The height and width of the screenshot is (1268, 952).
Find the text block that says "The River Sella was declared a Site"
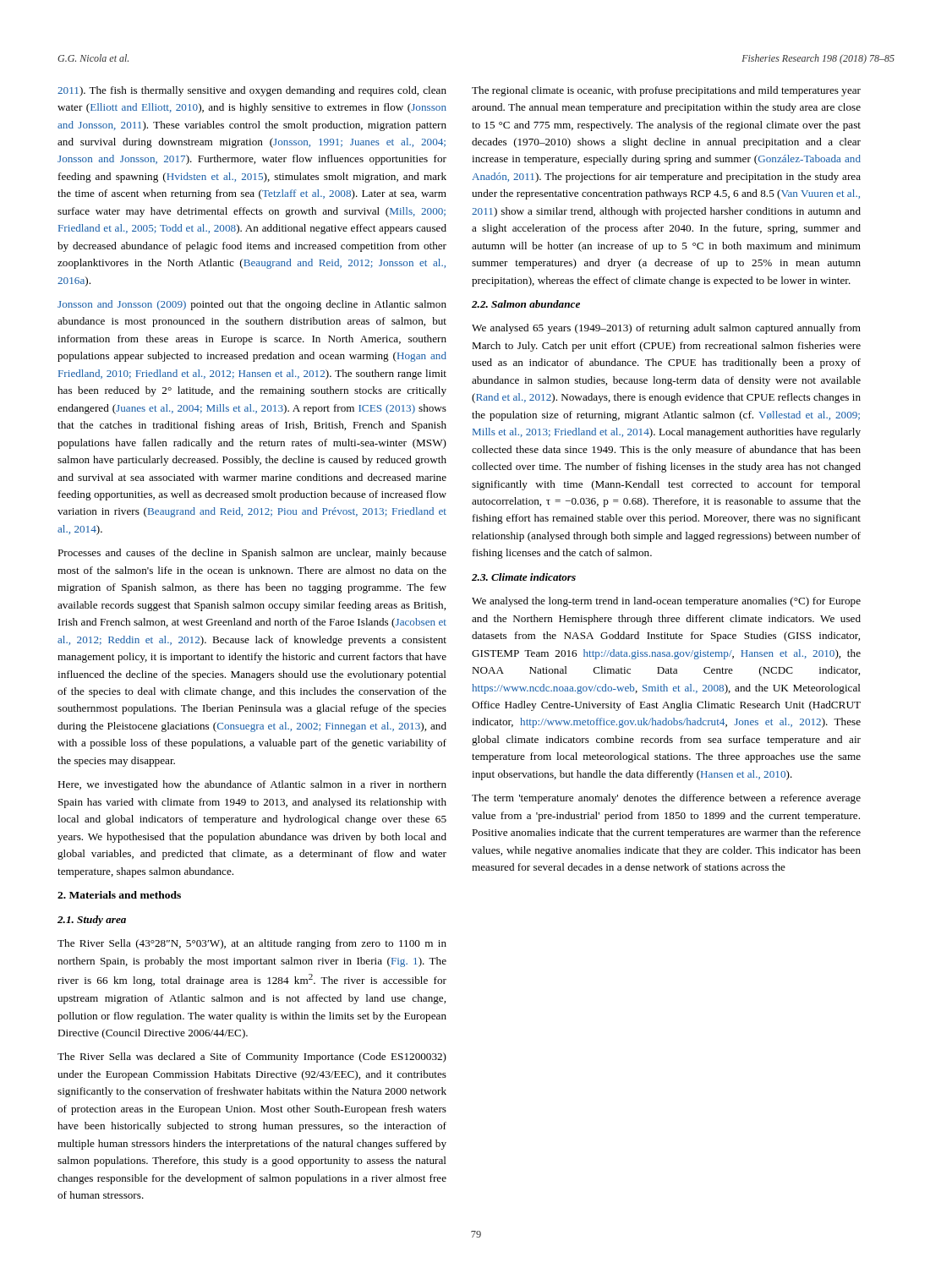point(252,1126)
